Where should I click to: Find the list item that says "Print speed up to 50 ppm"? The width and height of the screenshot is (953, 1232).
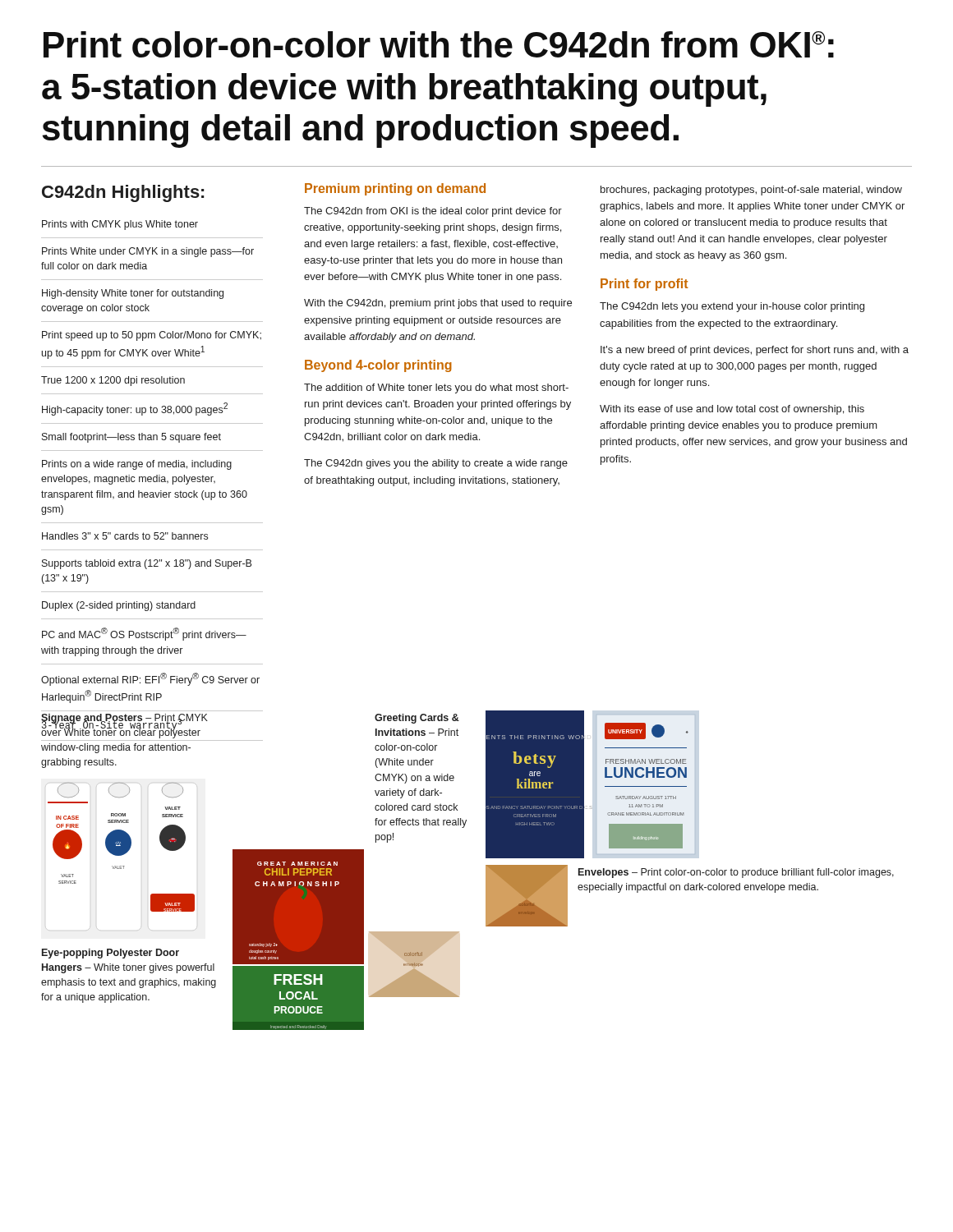tap(152, 344)
